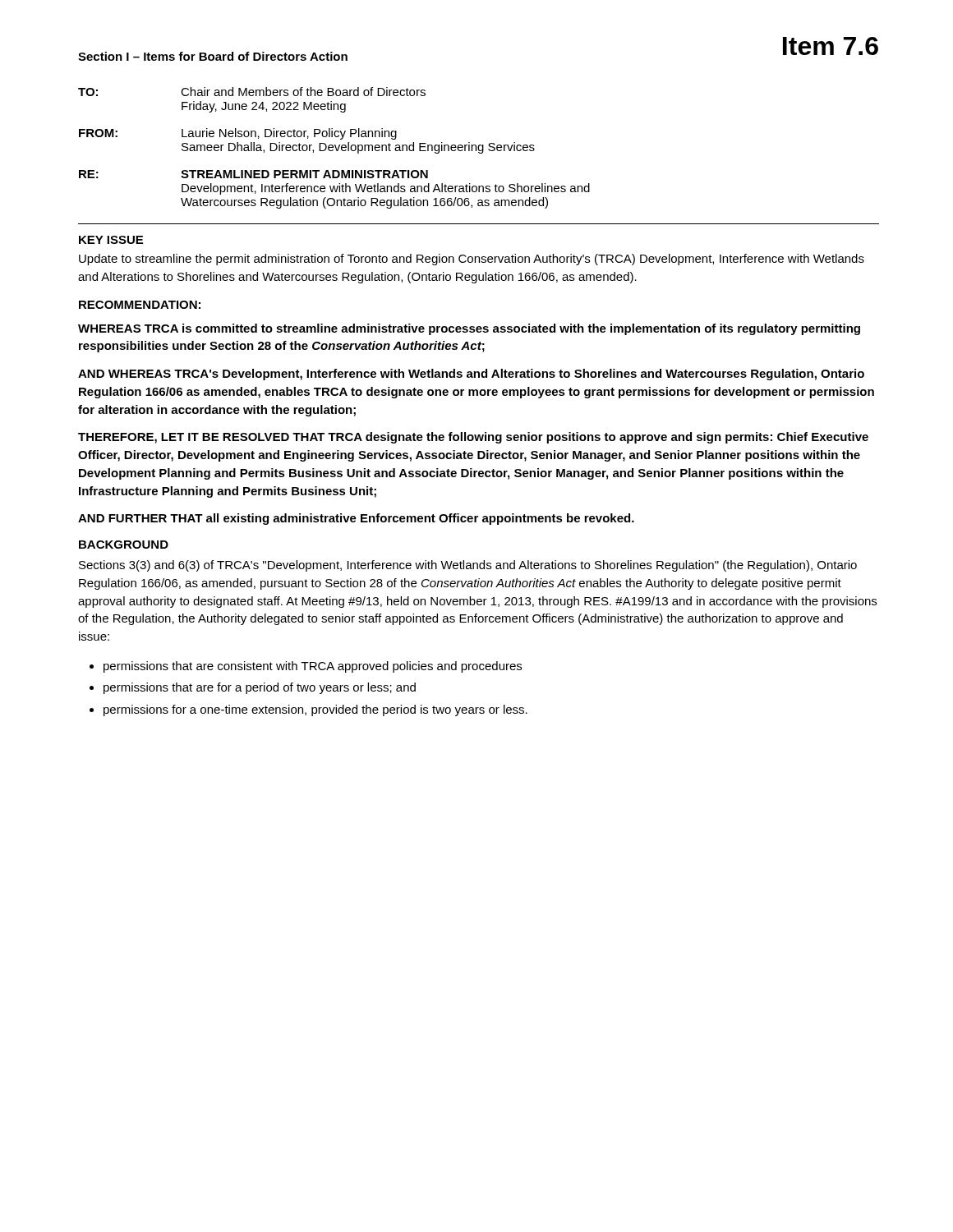Click on the table containing "STREAMLINED PERMIT ADMINISTRATION"
Screen dimensions: 1232x953
click(x=479, y=147)
